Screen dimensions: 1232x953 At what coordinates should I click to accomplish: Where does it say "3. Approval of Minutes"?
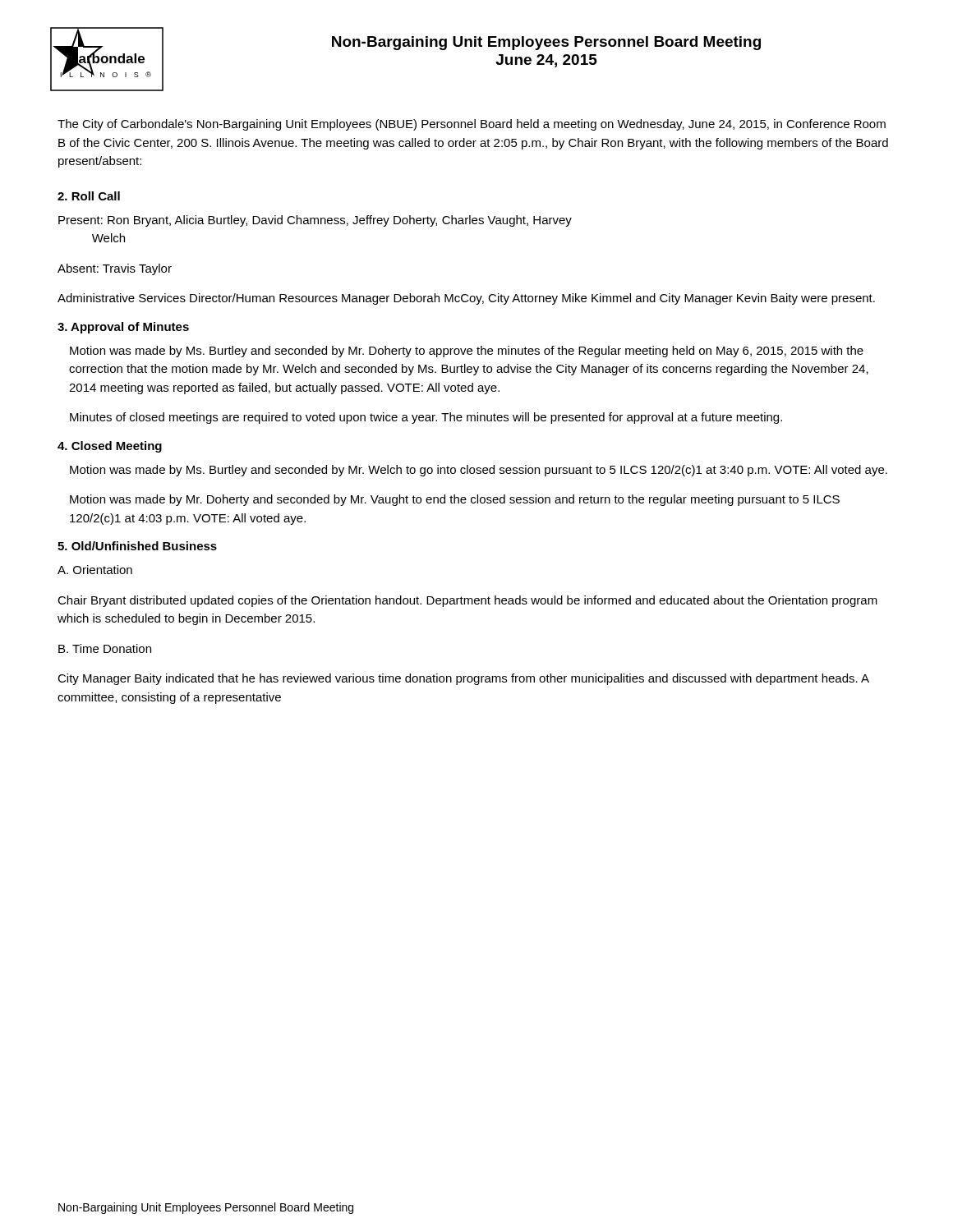click(x=123, y=326)
